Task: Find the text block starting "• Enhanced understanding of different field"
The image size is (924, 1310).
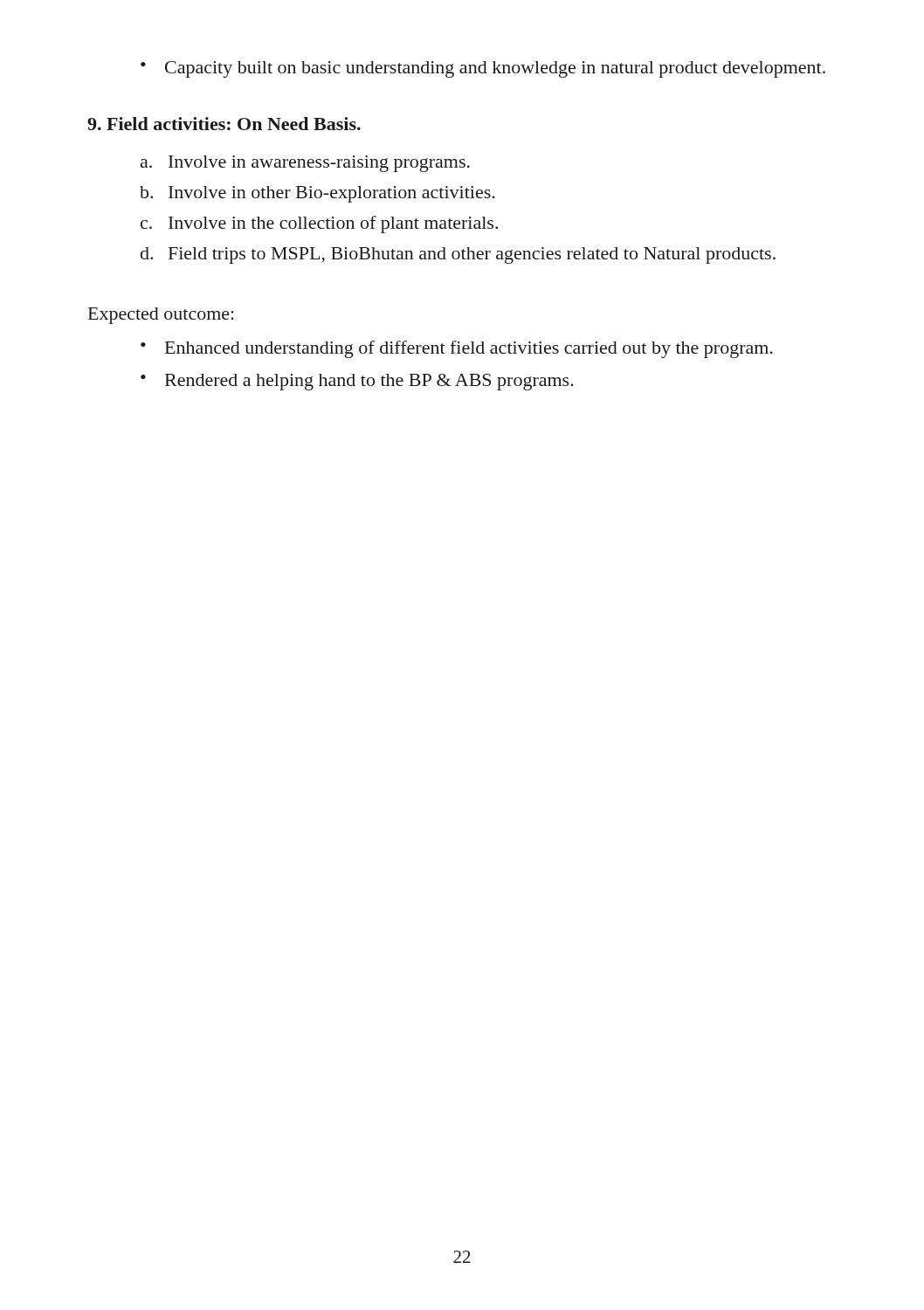Action: [497, 347]
